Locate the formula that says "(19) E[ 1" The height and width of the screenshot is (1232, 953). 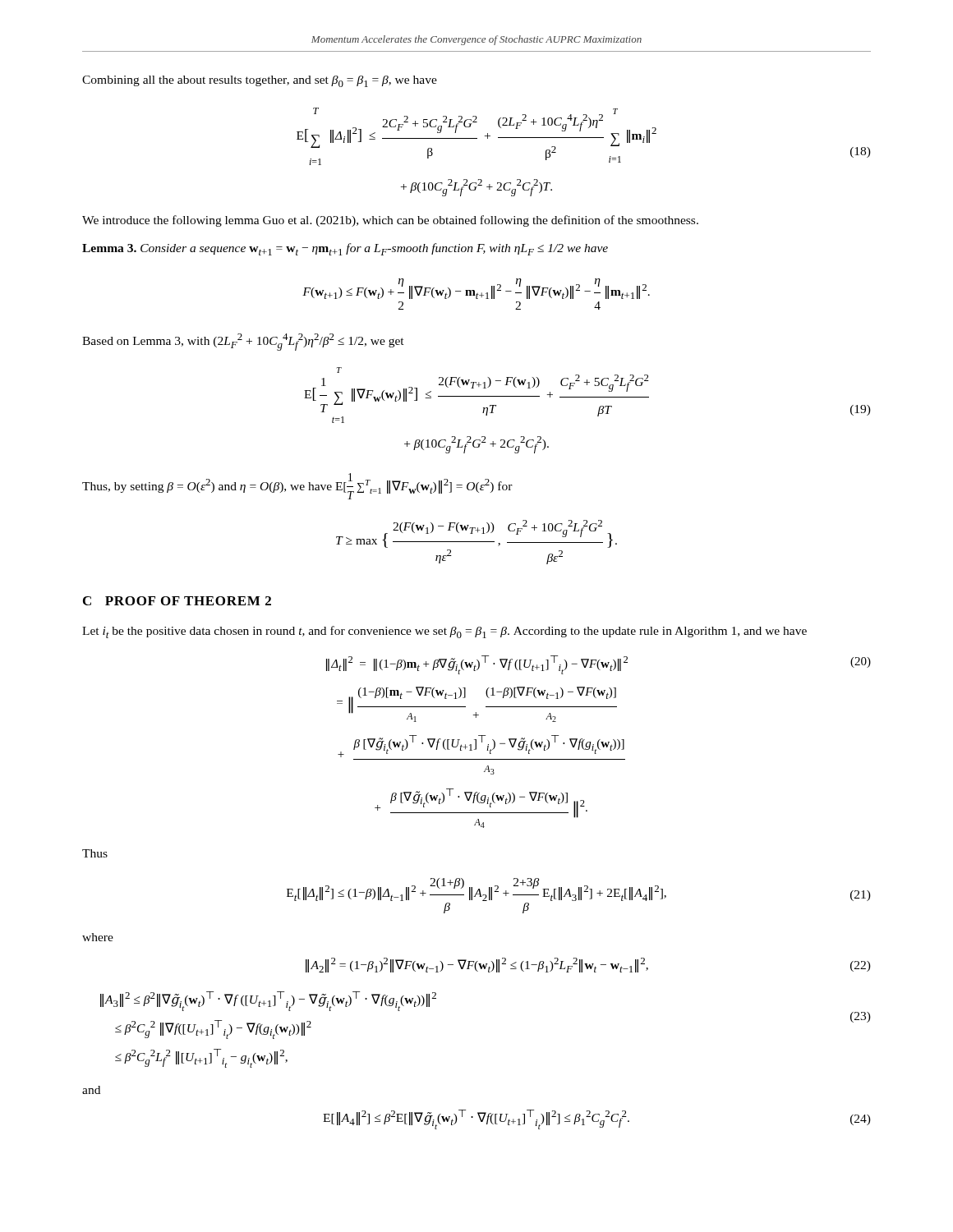587,407
